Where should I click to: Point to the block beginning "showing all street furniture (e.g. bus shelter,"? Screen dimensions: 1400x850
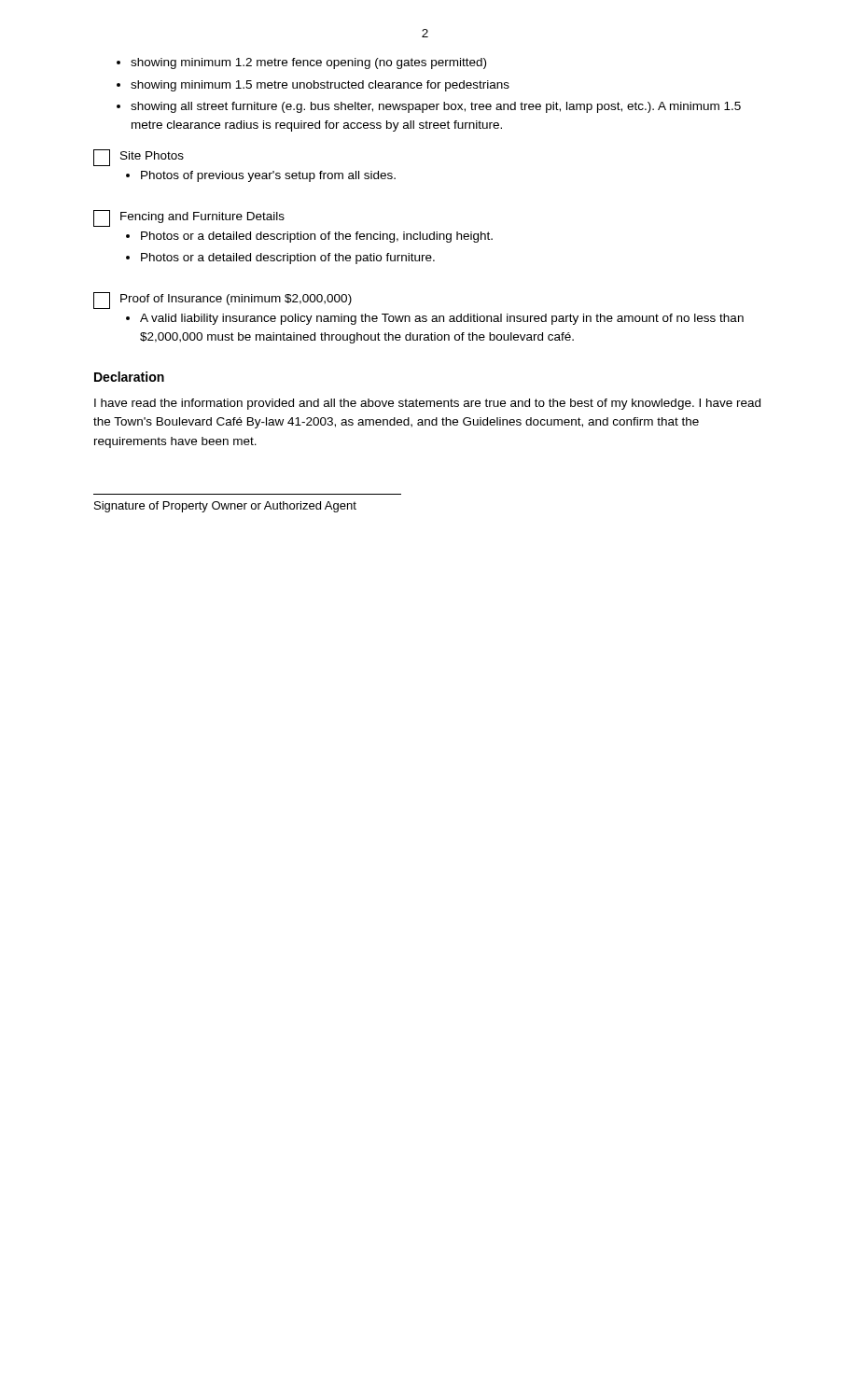pos(436,115)
